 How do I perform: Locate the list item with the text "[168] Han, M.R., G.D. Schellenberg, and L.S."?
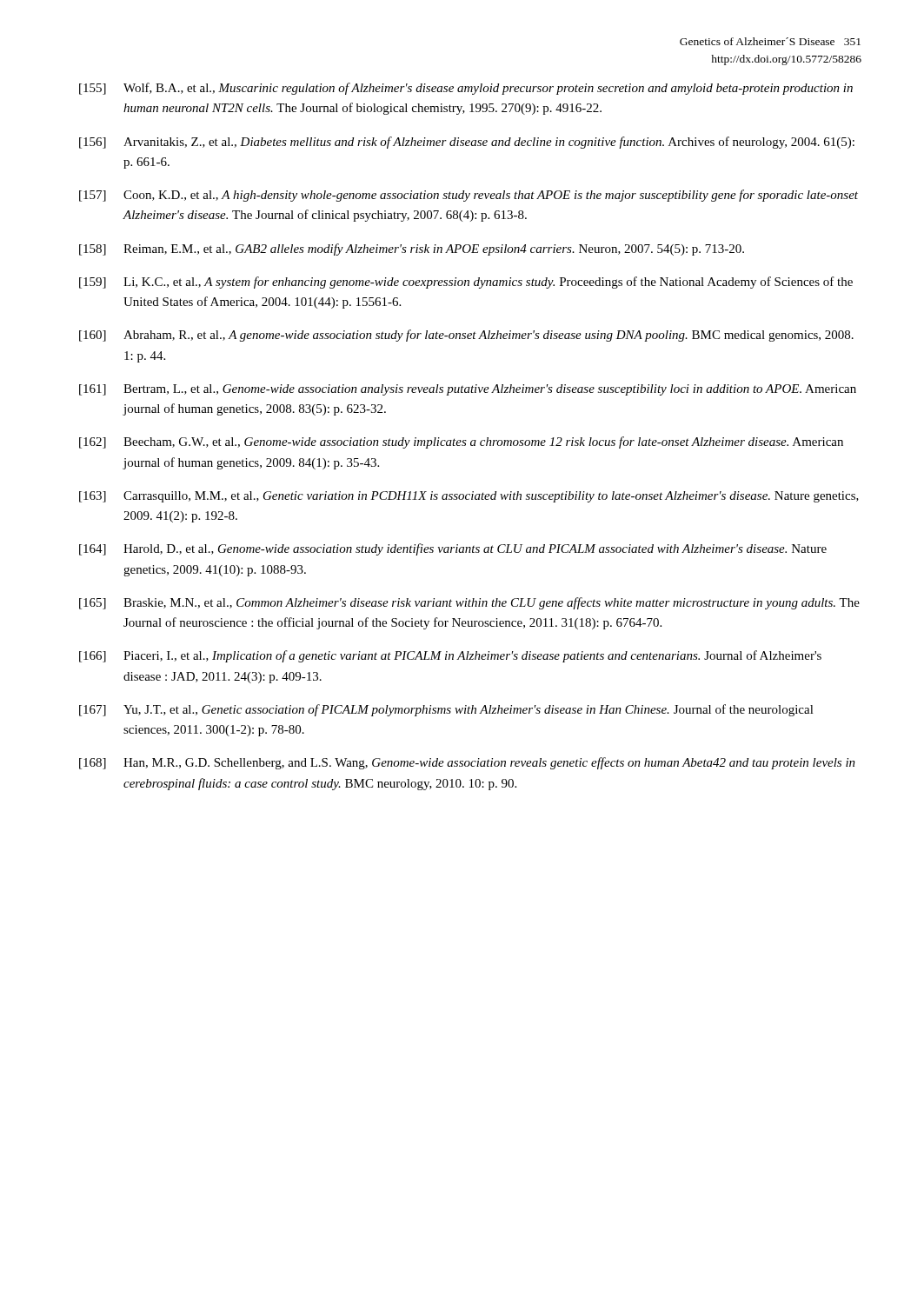(x=470, y=773)
